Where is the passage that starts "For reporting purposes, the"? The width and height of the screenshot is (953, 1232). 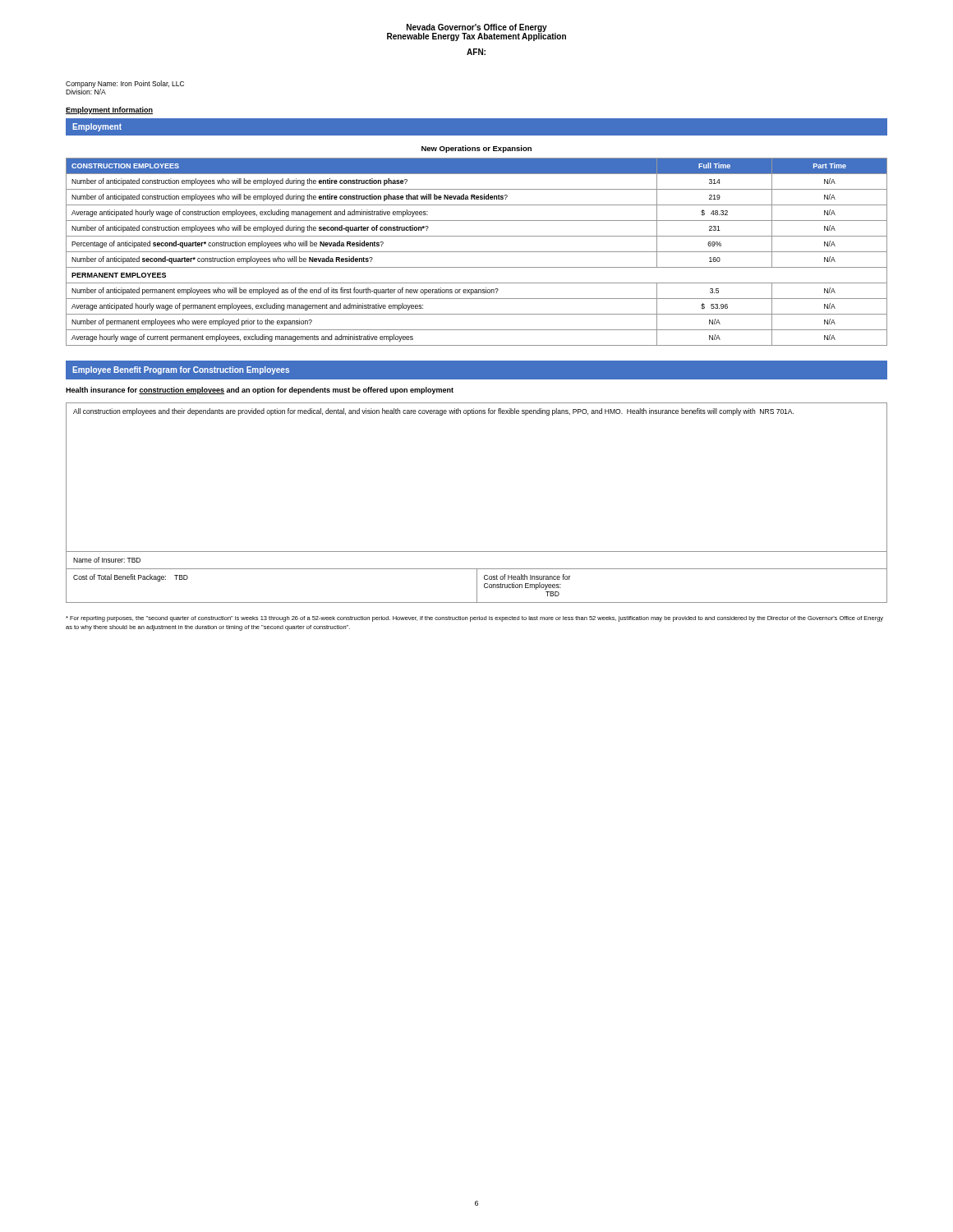click(x=474, y=623)
